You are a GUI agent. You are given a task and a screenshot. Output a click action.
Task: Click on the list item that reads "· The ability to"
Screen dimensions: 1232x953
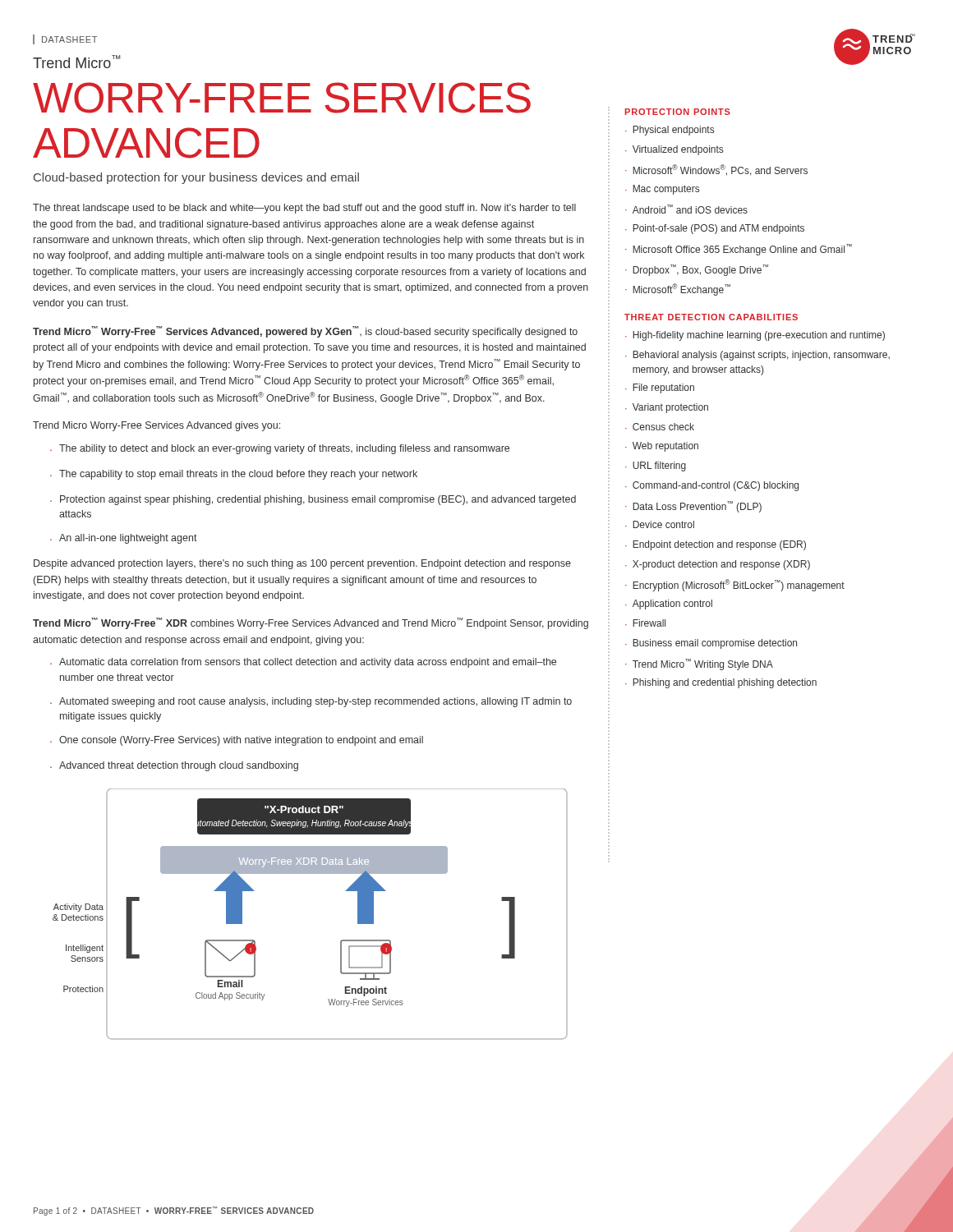coord(280,449)
